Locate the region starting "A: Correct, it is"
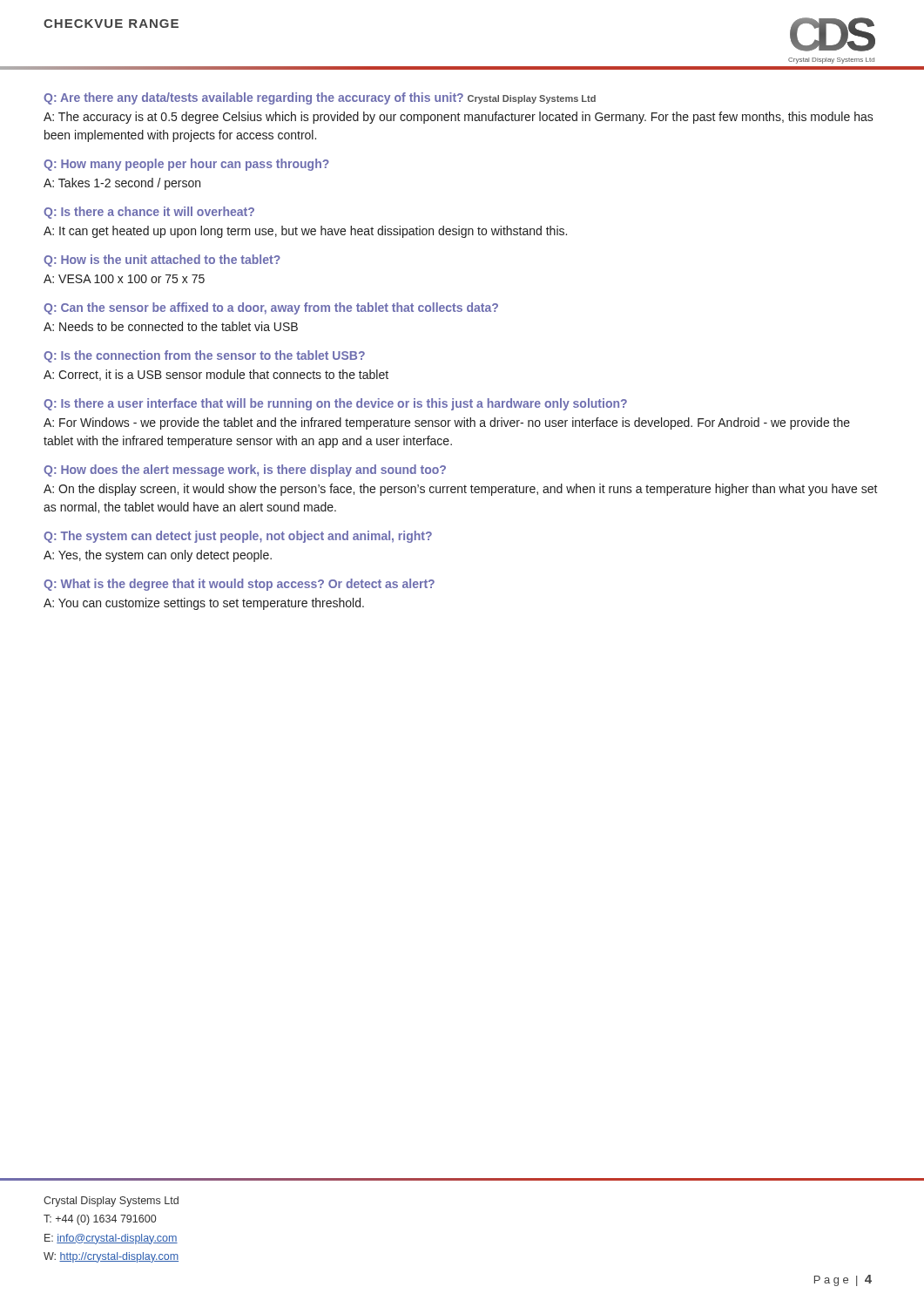 [216, 375]
